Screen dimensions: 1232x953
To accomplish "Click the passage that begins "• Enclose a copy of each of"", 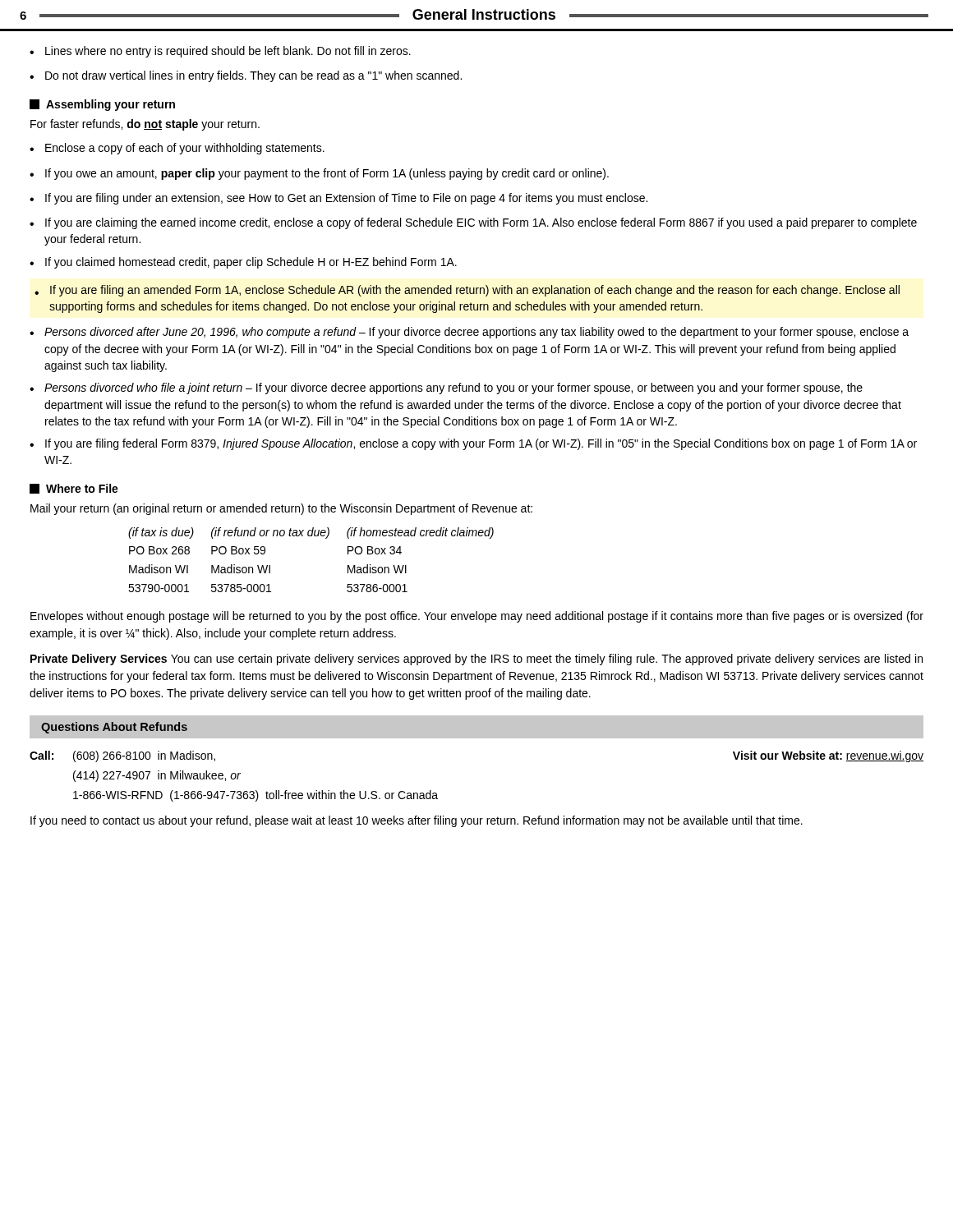I will (x=177, y=149).
